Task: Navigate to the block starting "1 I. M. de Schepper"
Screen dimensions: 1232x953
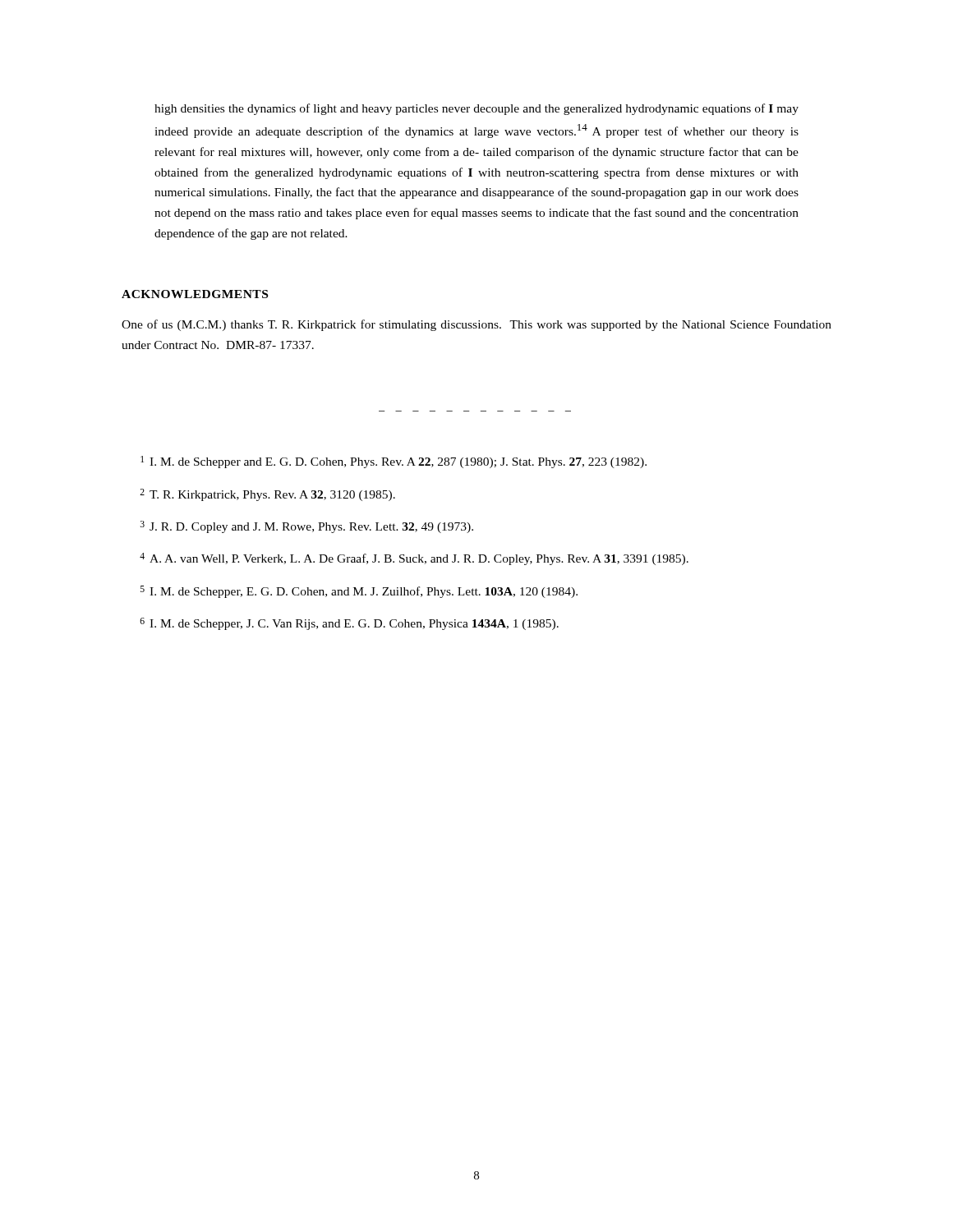Action: pos(476,462)
